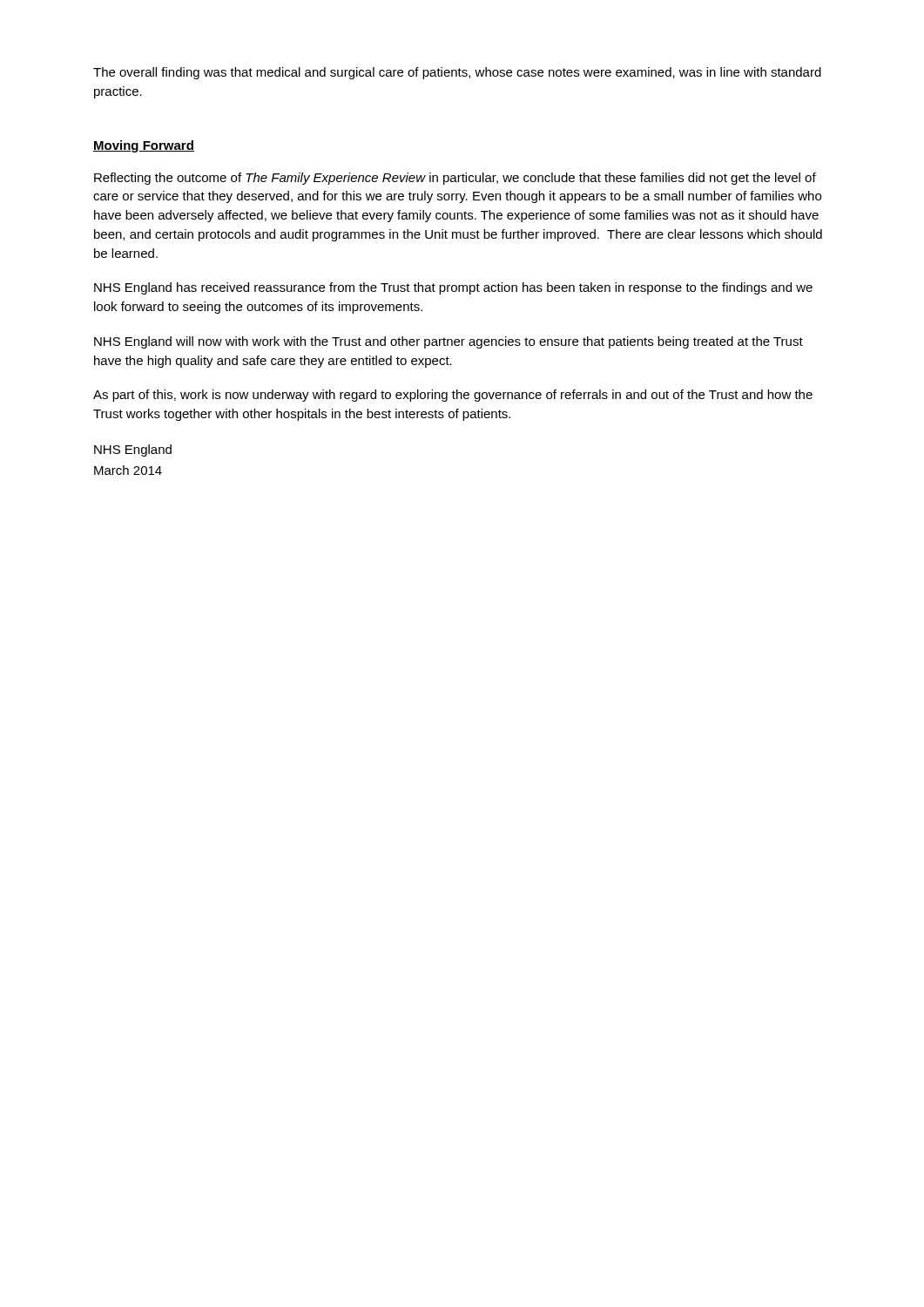Locate the text block that says "NHS England has received reassurance from the"
This screenshot has height=1307, width=924.
[x=462, y=297]
